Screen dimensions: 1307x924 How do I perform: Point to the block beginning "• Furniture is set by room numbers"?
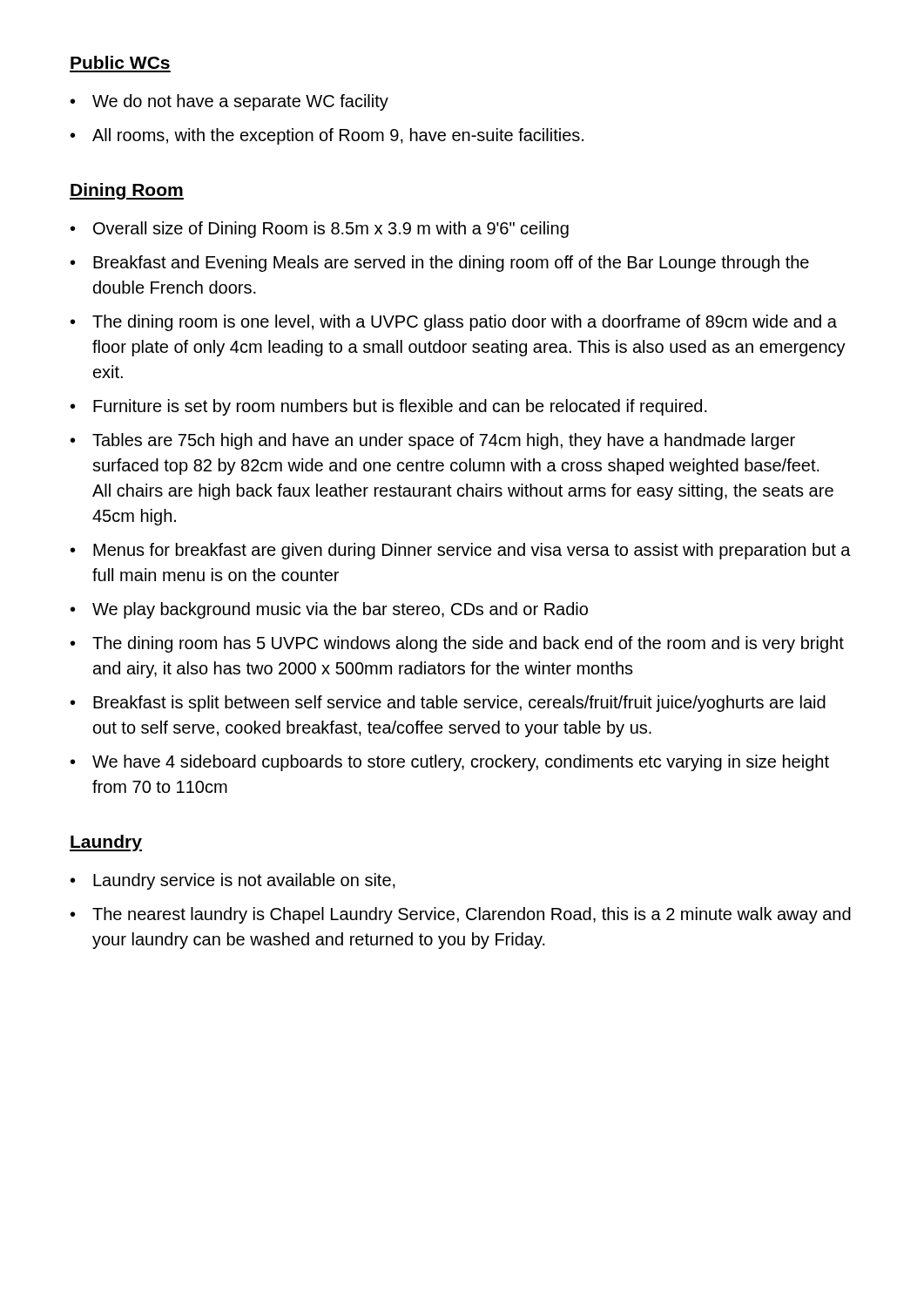[x=462, y=406]
